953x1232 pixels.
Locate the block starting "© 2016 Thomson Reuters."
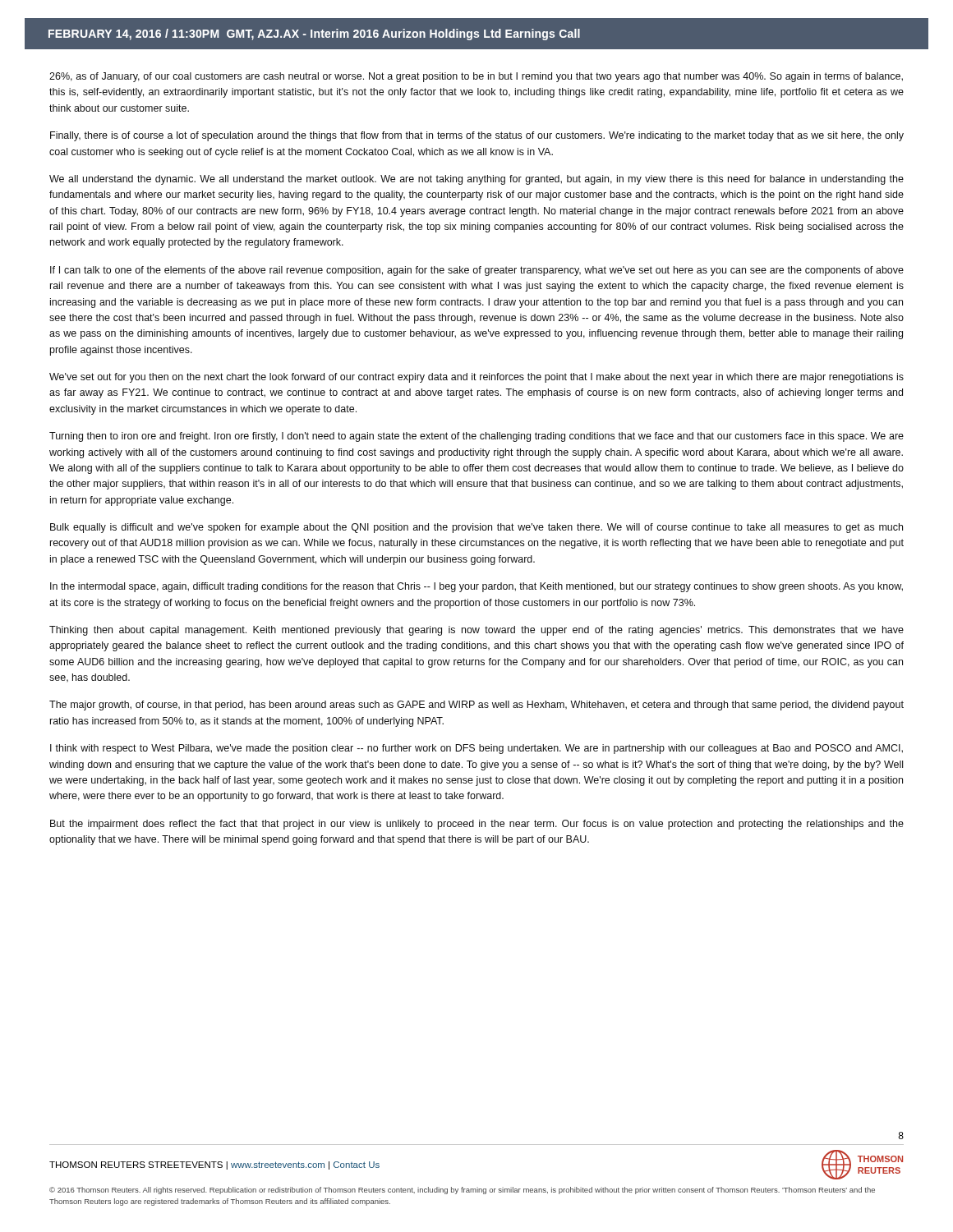(462, 1196)
